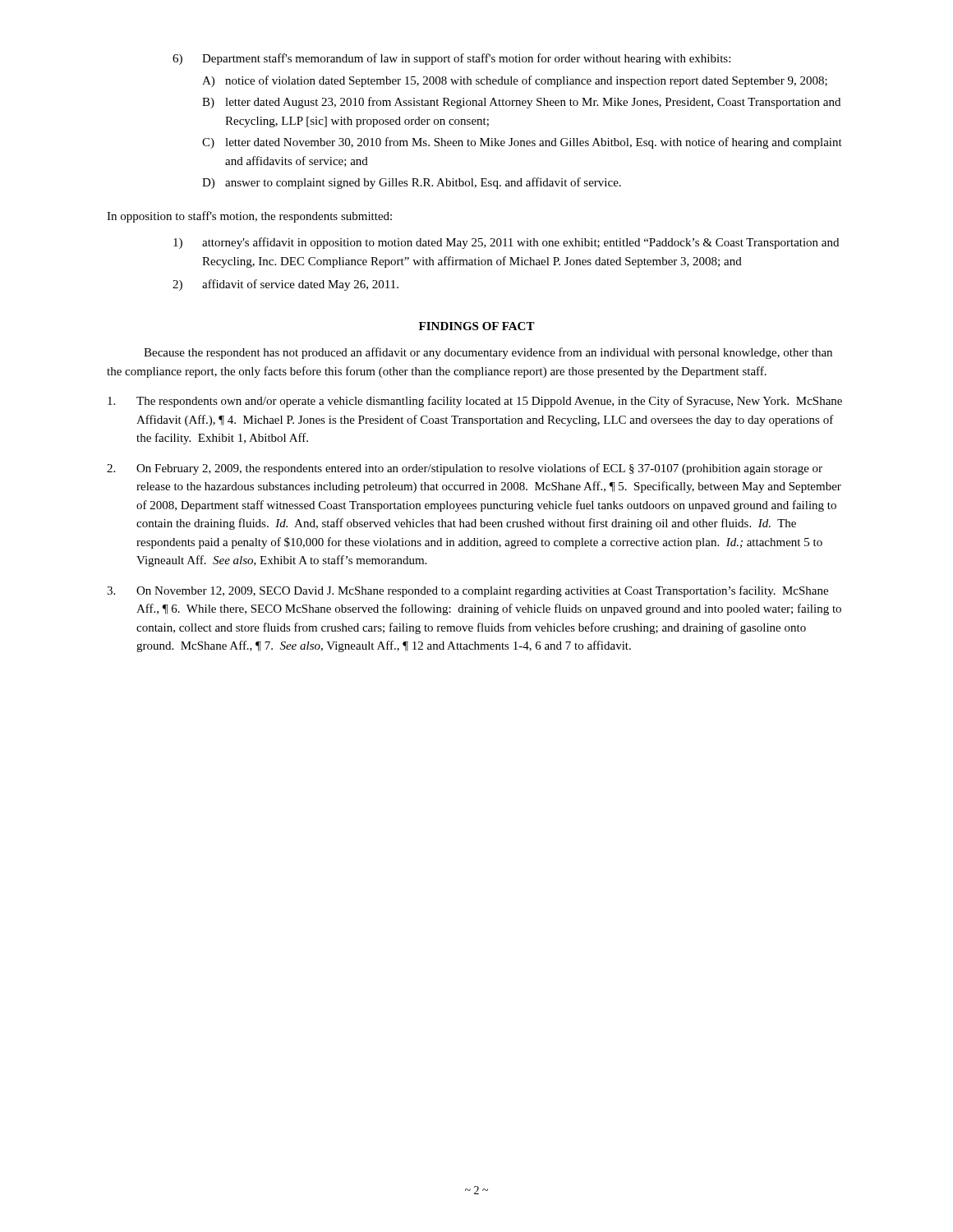Viewport: 953px width, 1232px height.
Task: Find the list item that says "3. On November 12, 2009,"
Action: [x=476, y=618]
